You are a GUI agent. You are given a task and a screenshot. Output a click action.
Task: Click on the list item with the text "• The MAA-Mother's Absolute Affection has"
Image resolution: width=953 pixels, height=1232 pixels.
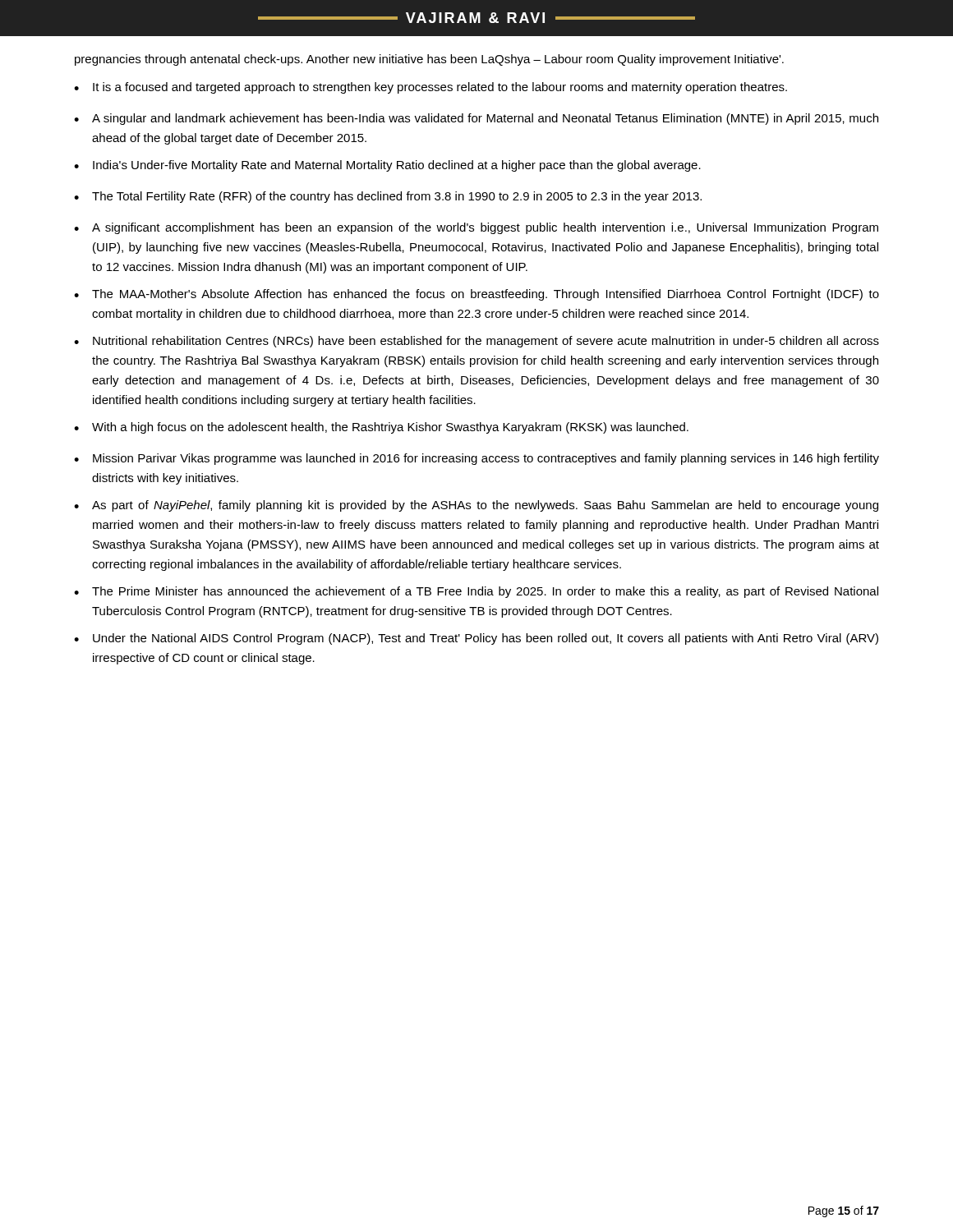(476, 304)
